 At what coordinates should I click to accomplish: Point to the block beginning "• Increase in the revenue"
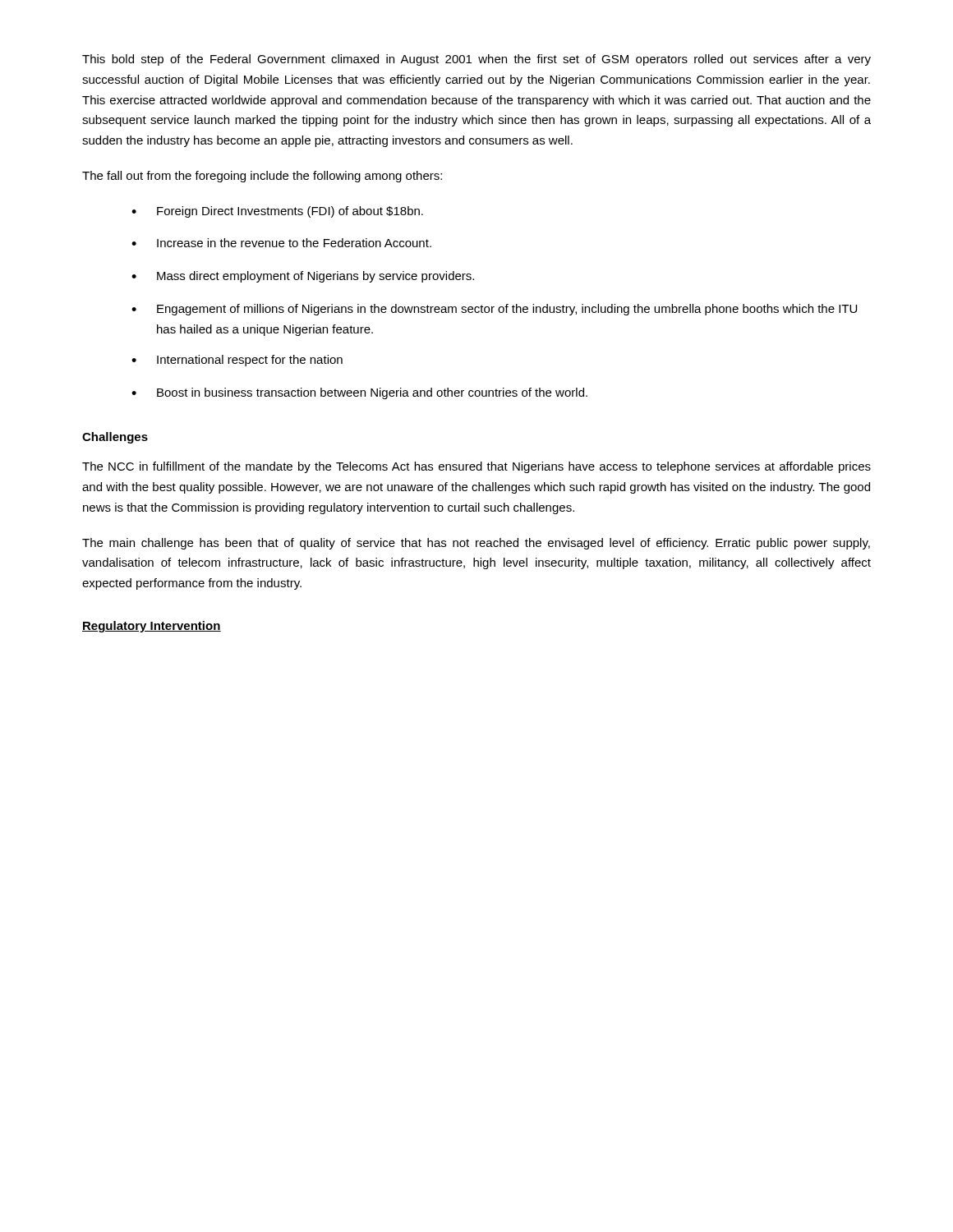click(281, 243)
